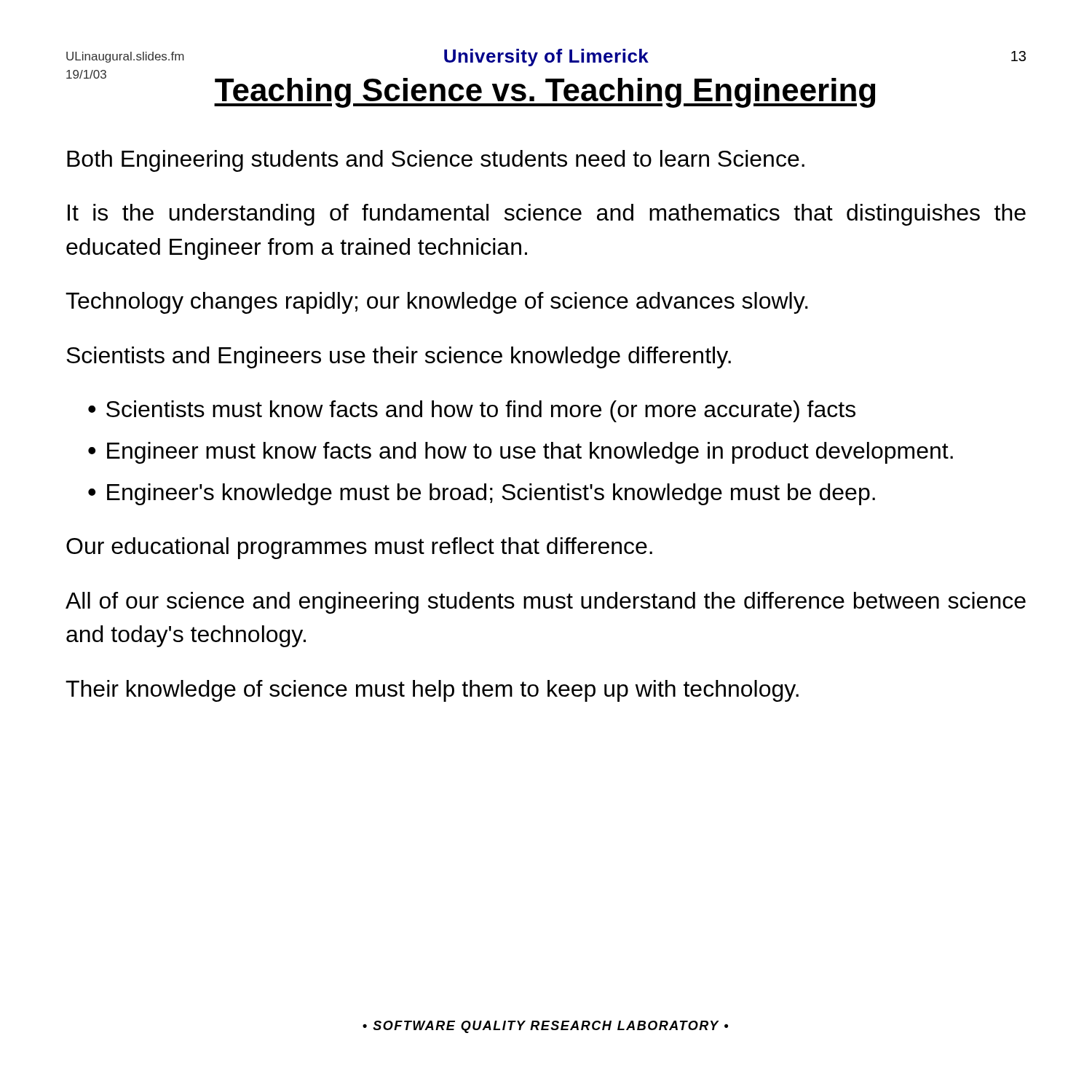Find the block on this page that starts "All of our science and engineering students must"
This screenshot has height=1092, width=1092.
point(546,617)
